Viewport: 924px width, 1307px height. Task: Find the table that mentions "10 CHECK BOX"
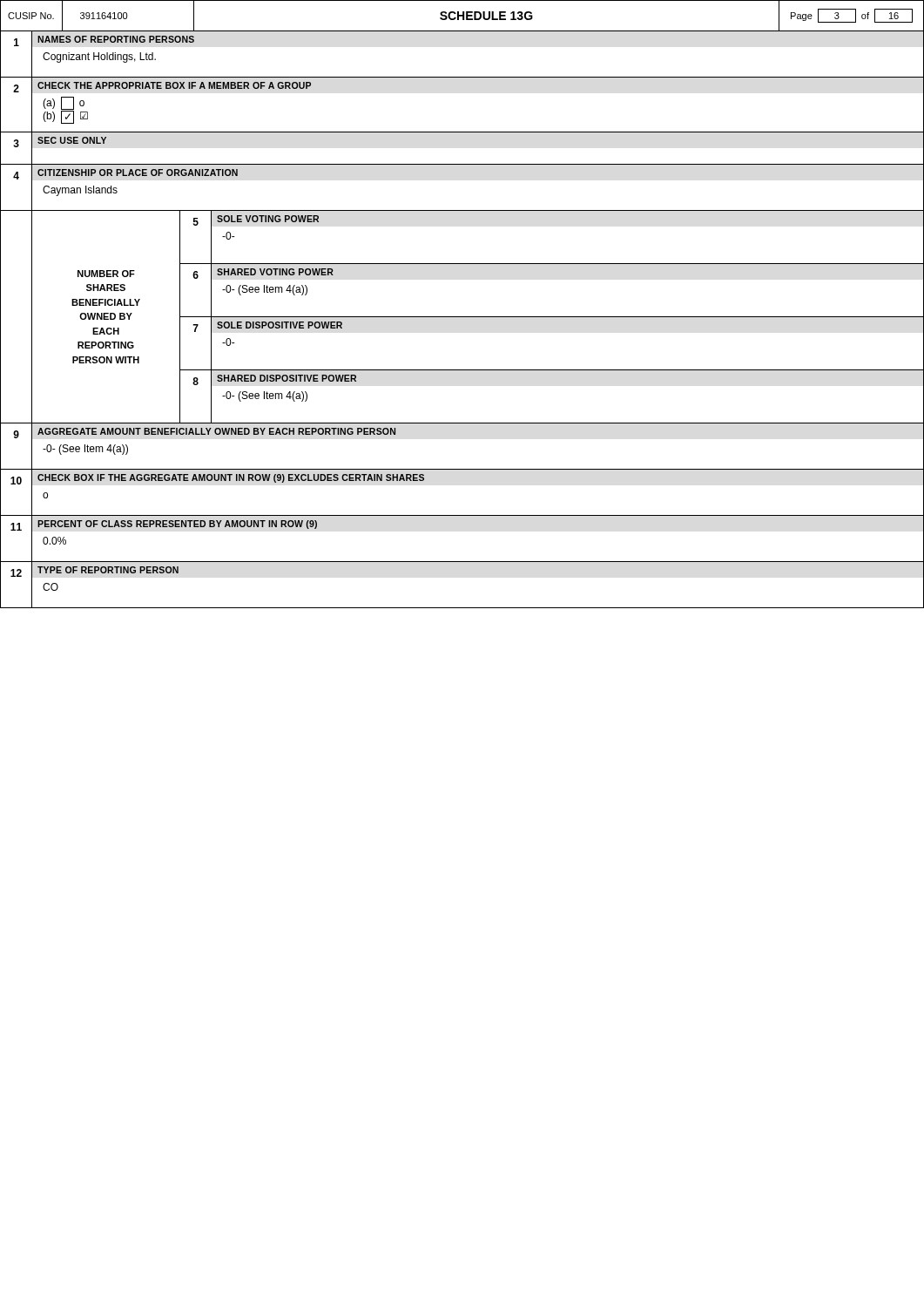462,493
